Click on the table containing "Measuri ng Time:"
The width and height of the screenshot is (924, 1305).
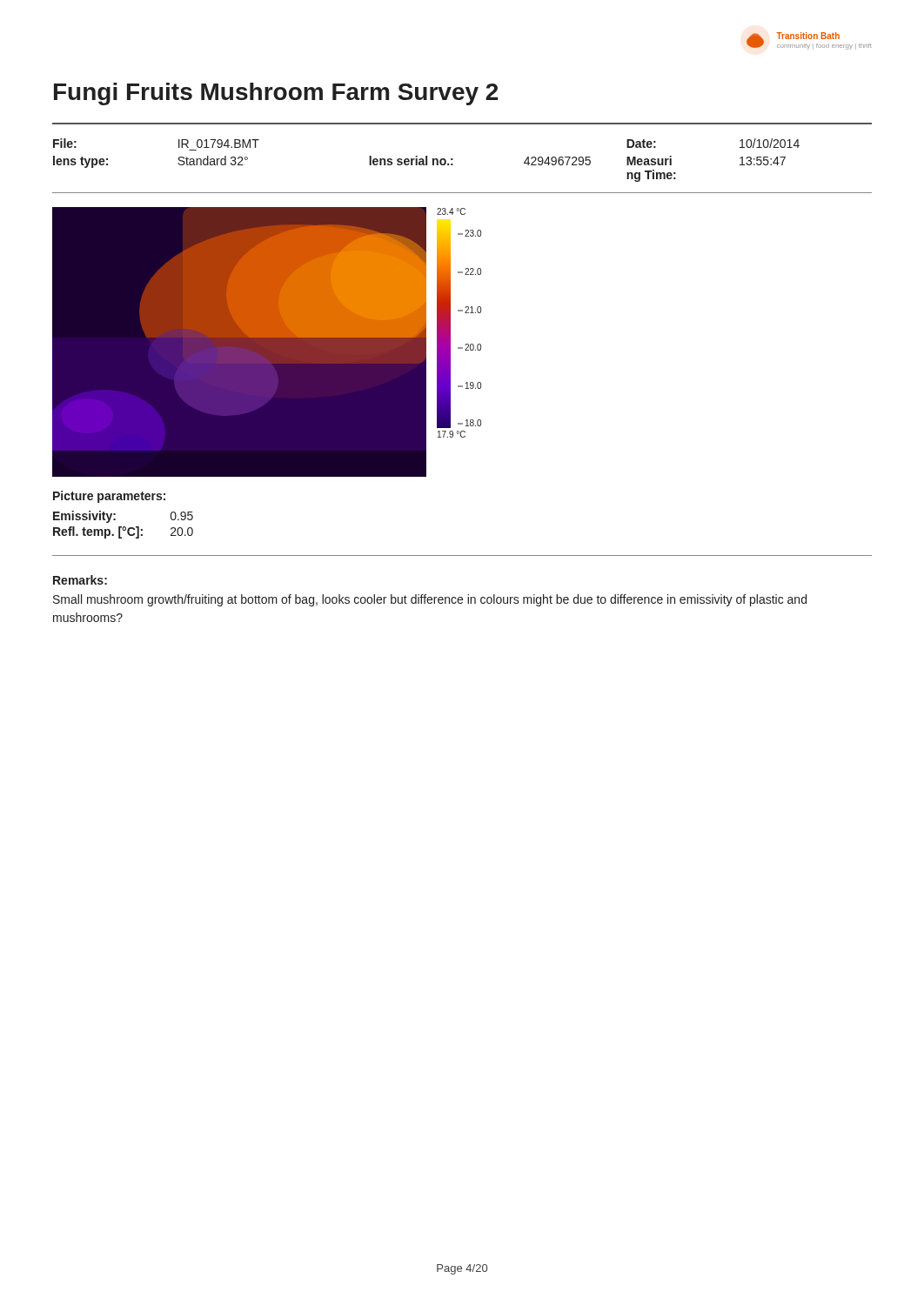(x=462, y=159)
